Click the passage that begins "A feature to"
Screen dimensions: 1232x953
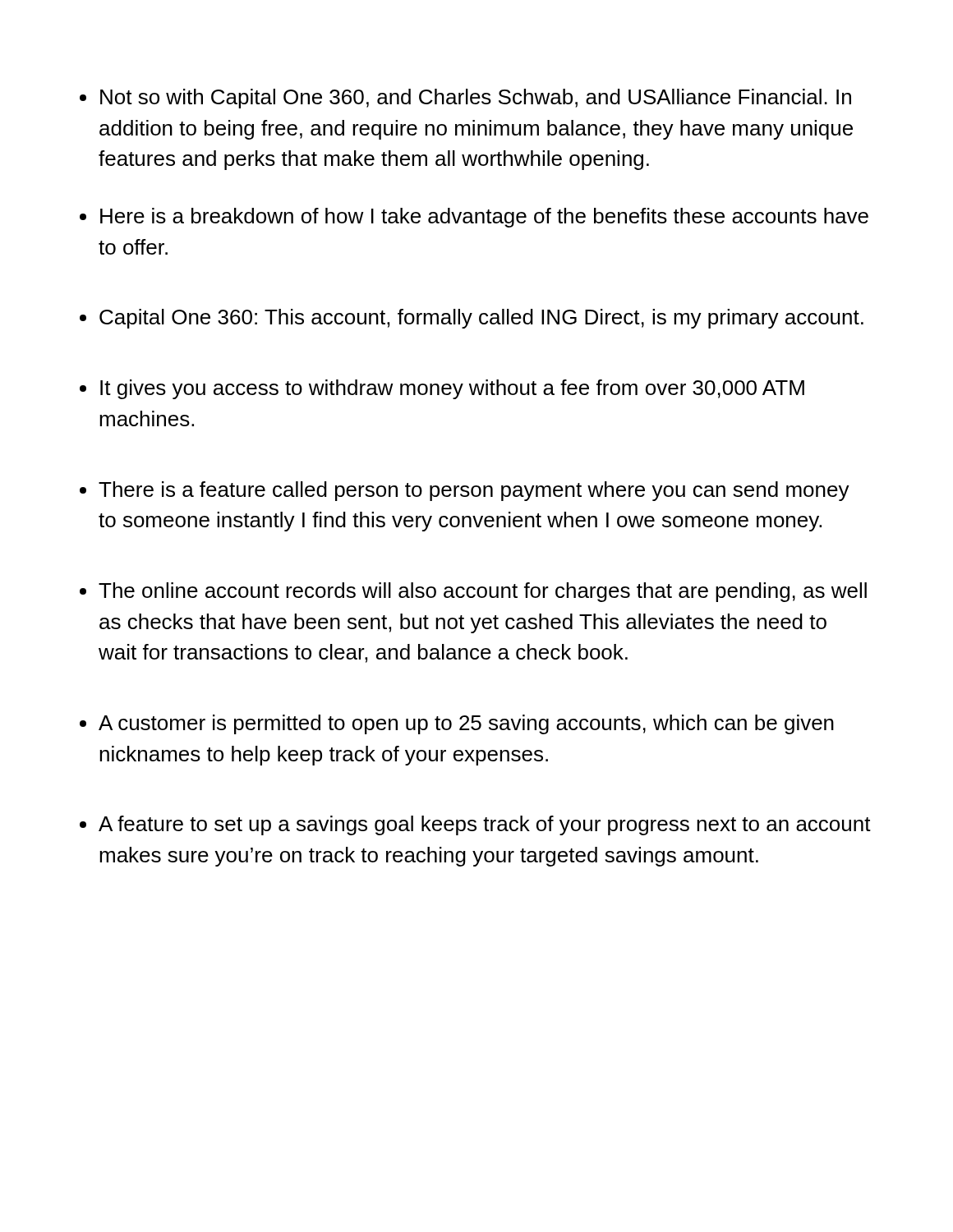point(484,840)
